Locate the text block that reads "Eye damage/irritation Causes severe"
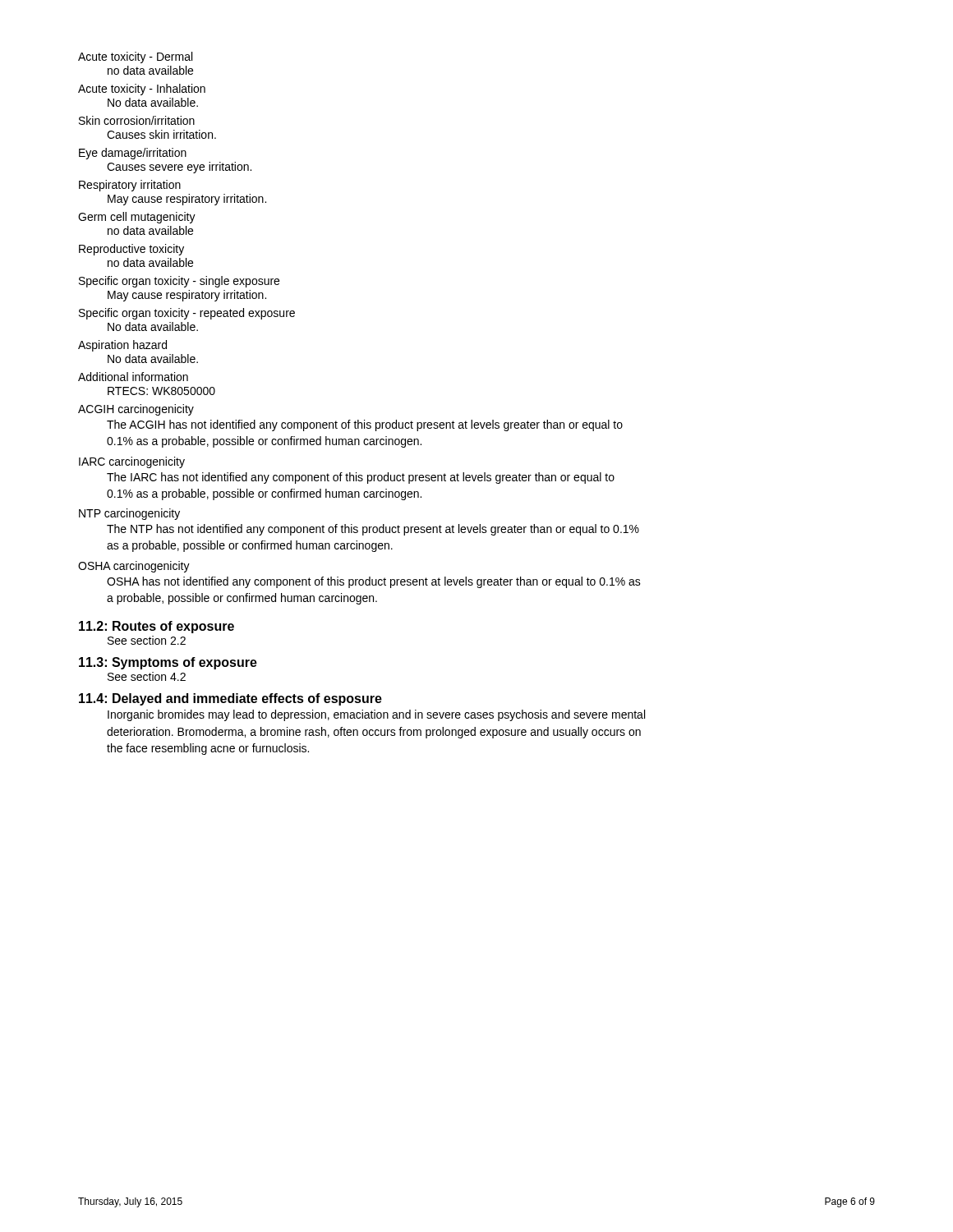The width and height of the screenshot is (953, 1232). [133, 154]
